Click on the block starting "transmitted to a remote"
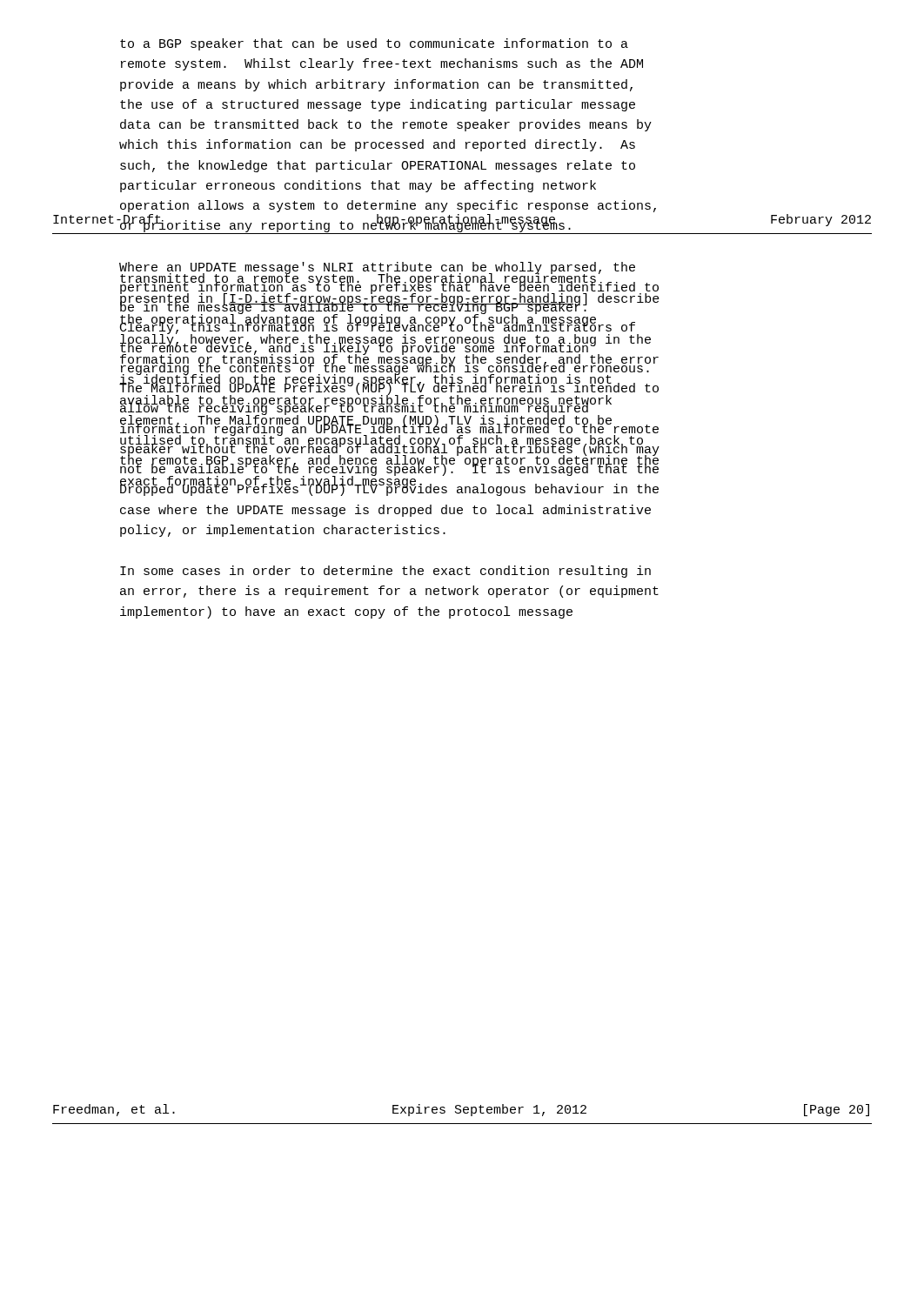Viewport: 924px width, 1305px height. tap(378, 381)
